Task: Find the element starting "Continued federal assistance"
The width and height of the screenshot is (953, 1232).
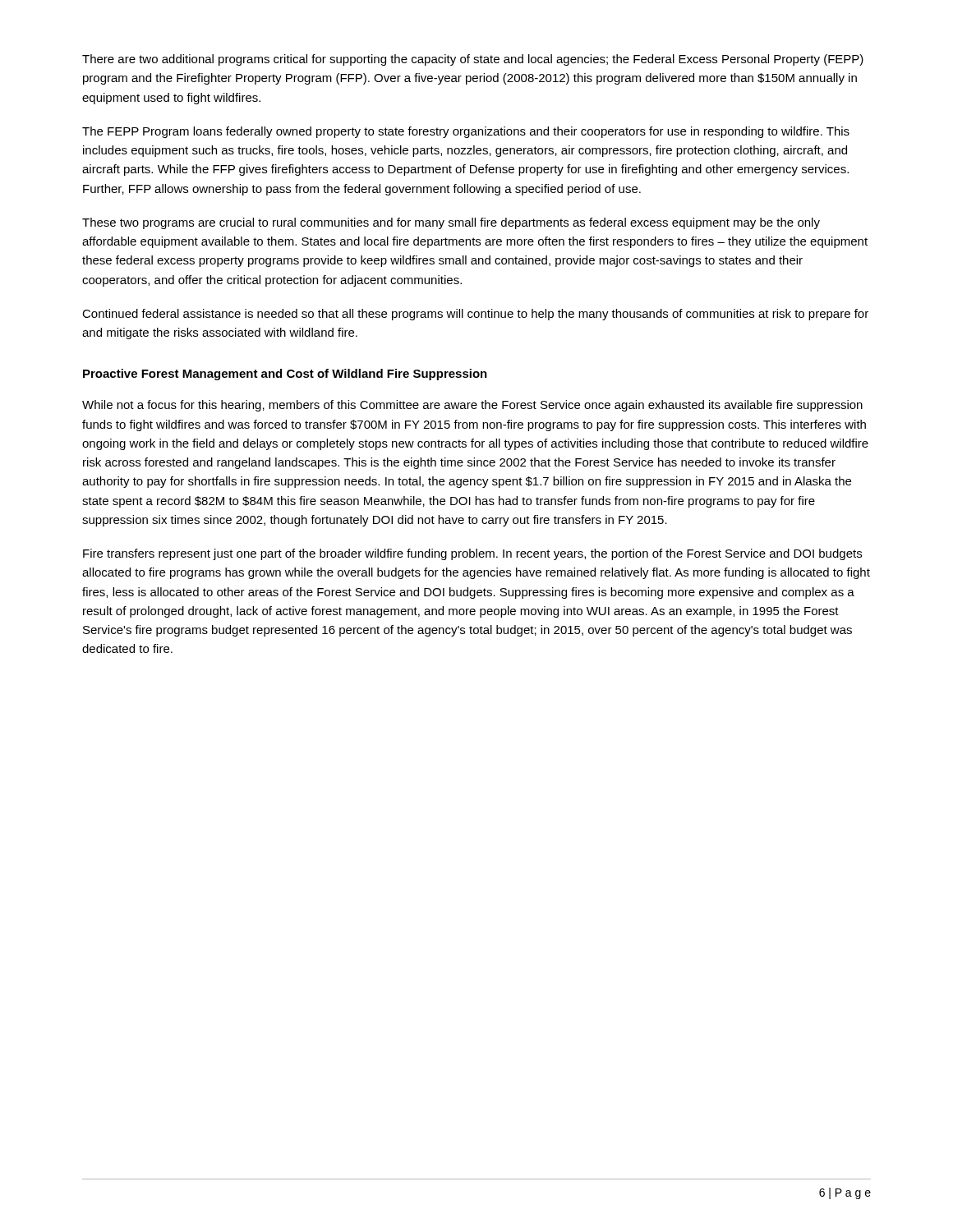Action: click(x=475, y=323)
